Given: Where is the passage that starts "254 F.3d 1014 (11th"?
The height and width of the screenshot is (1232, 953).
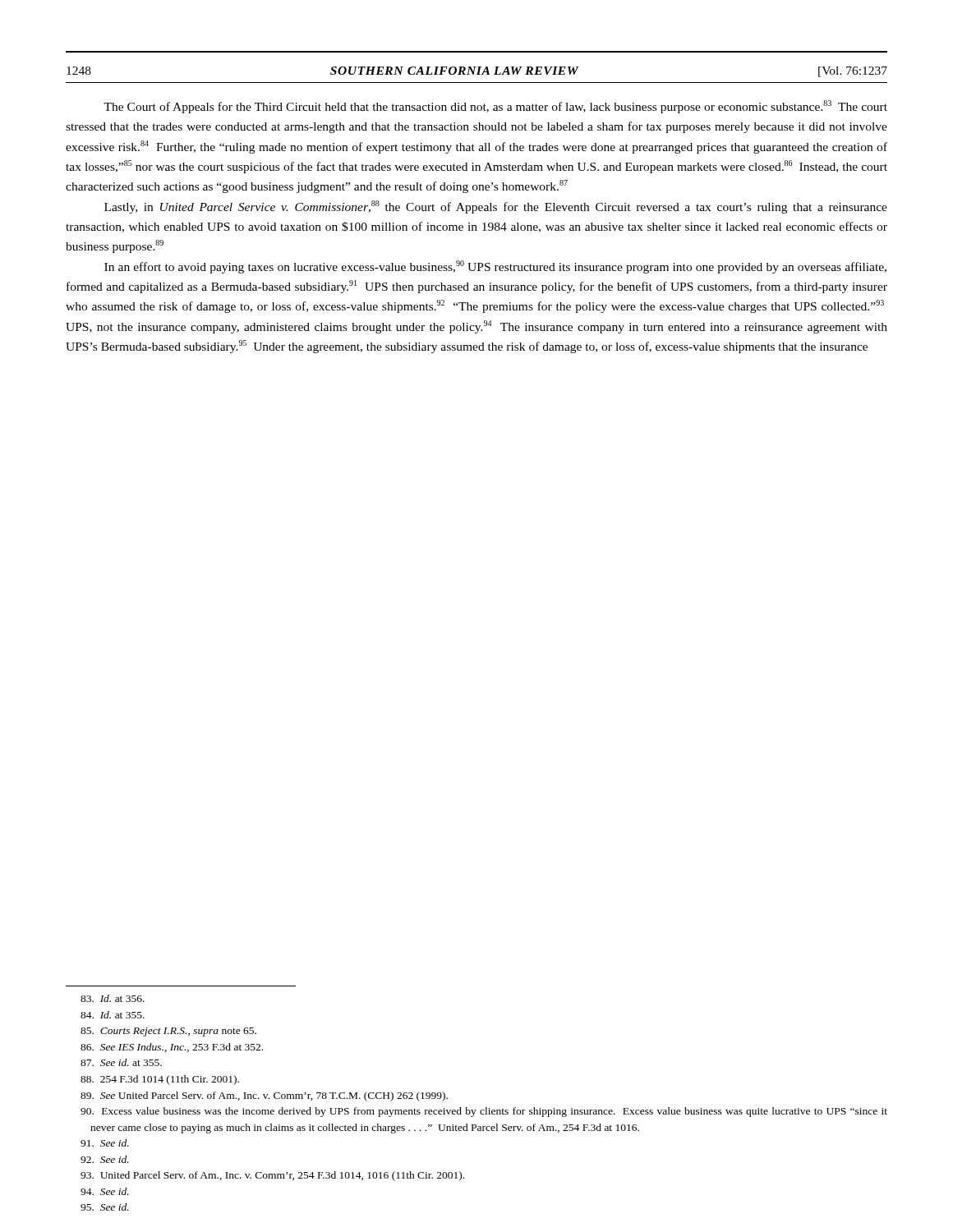Looking at the screenshot, I should [x=160, y=1079].
